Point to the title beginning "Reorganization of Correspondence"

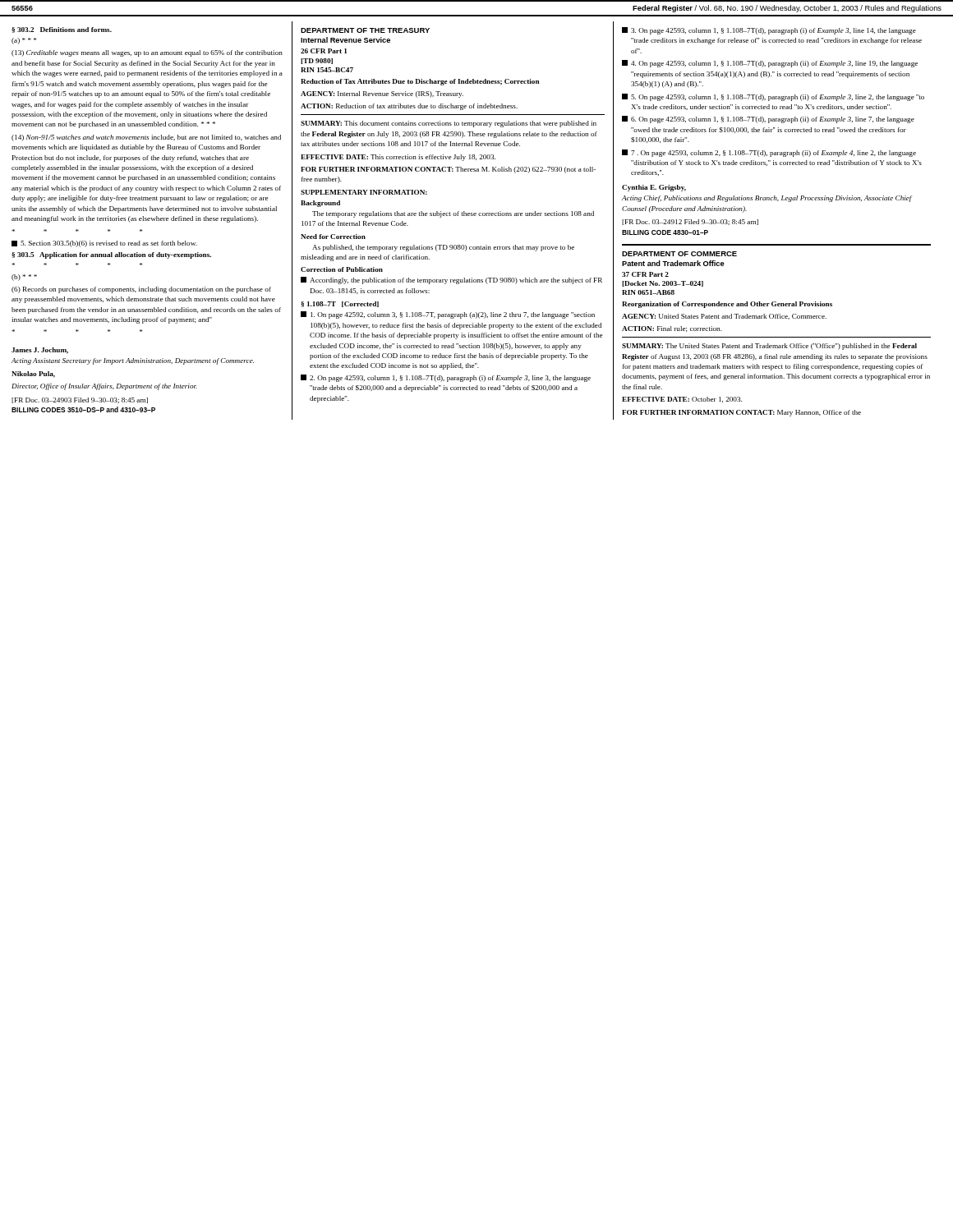(x=727, y=304)
